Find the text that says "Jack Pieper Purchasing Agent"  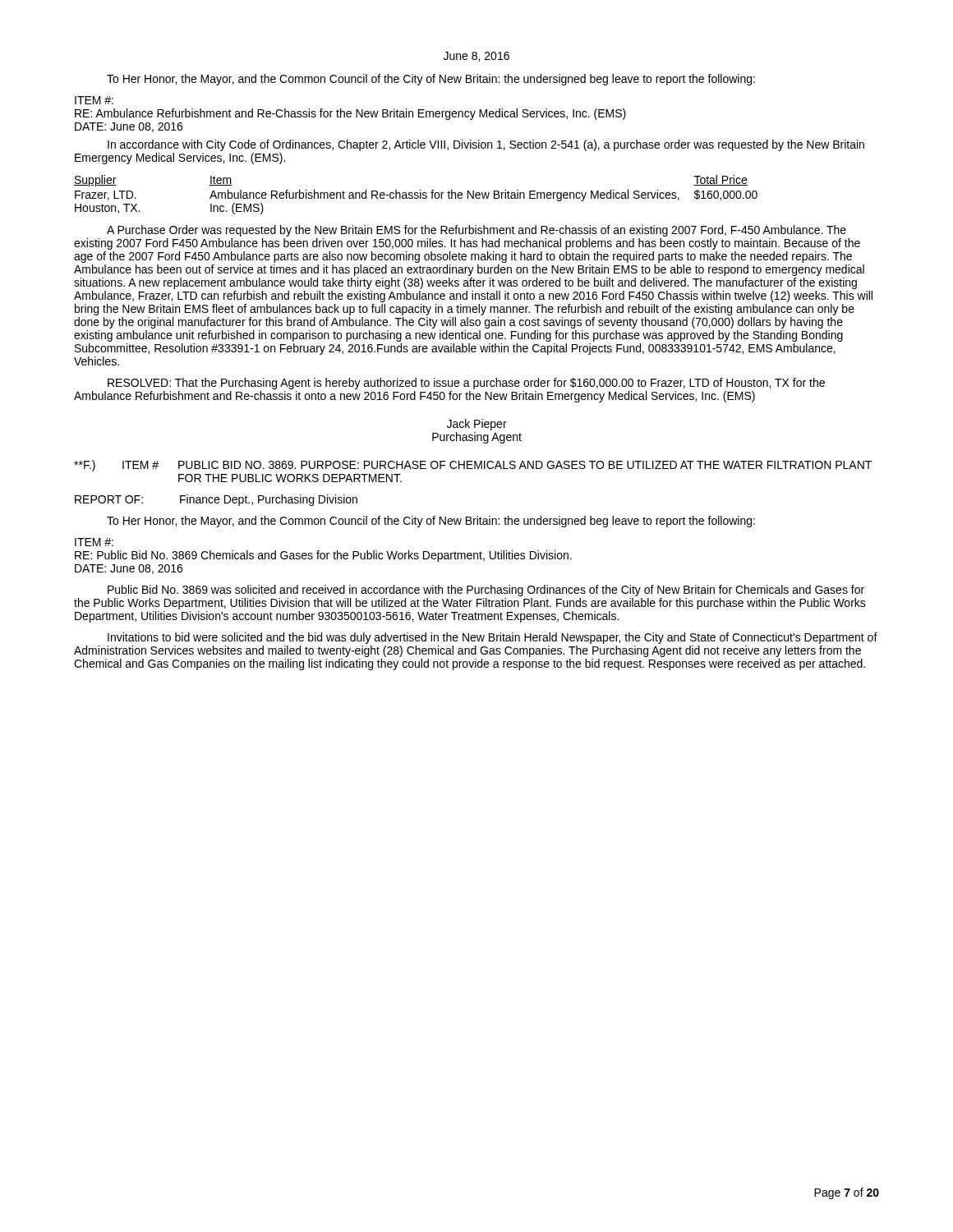click(476, 430)
